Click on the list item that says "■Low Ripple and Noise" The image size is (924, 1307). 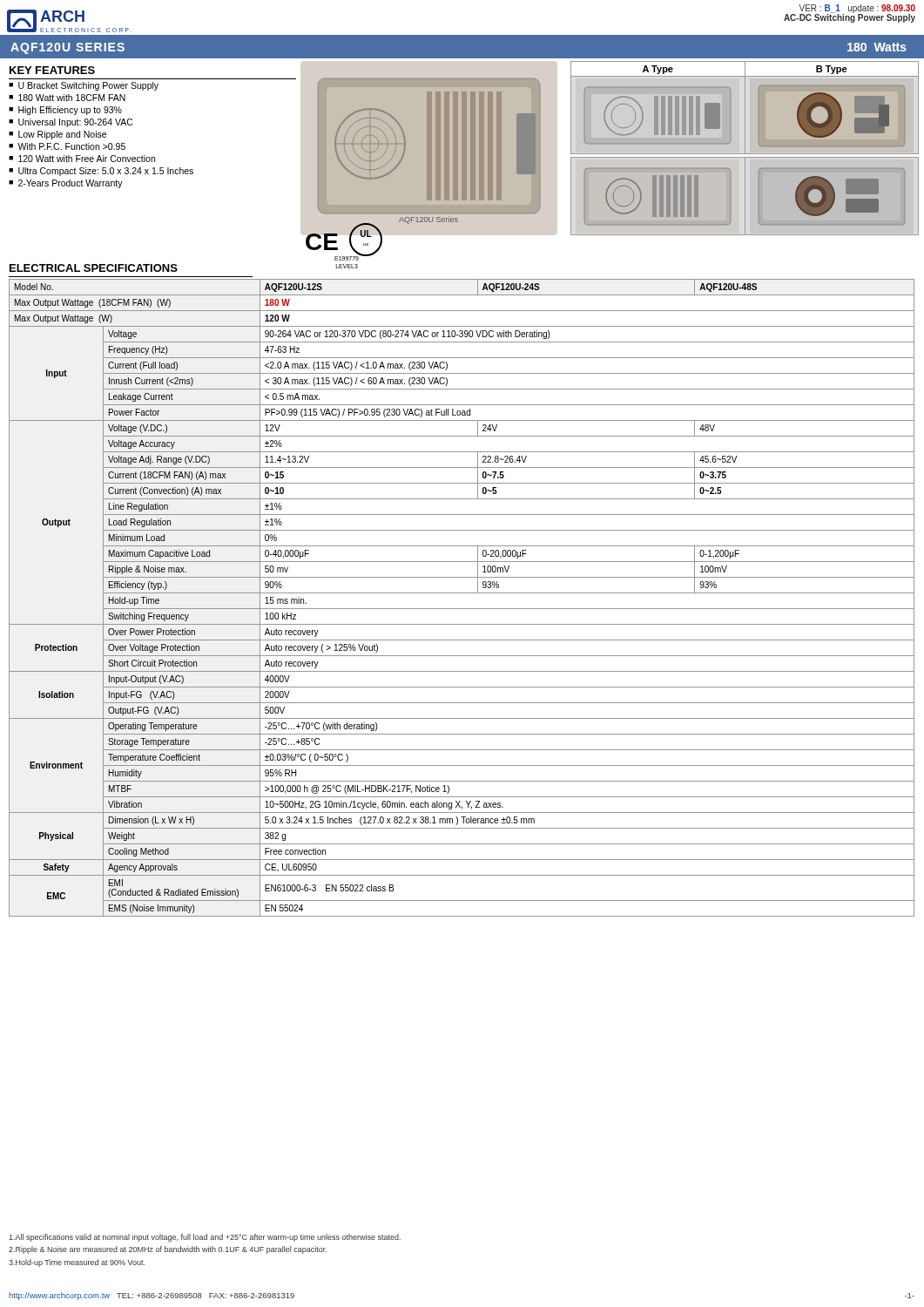58,134
